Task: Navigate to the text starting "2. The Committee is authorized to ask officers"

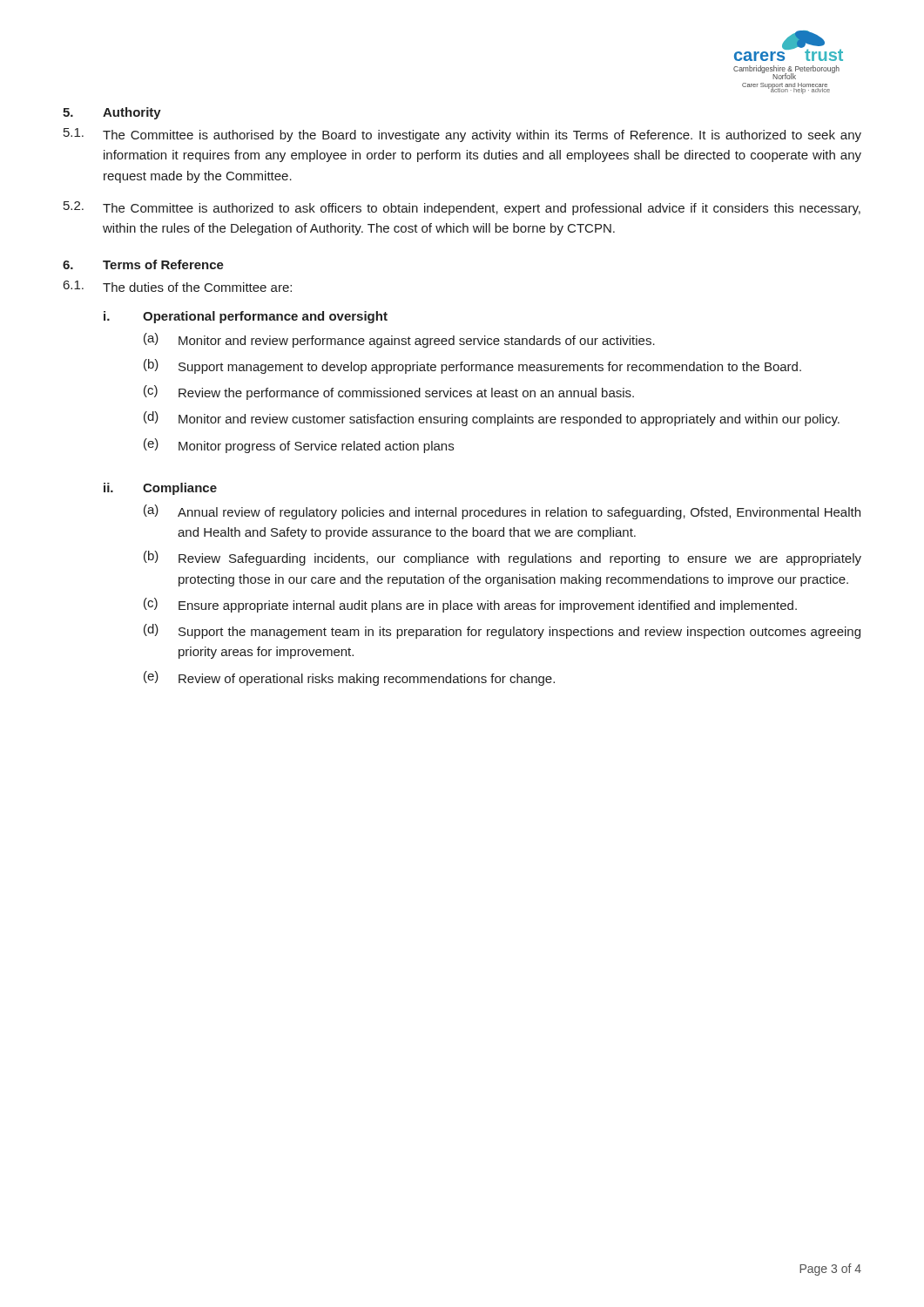Action: click(462, 218)
